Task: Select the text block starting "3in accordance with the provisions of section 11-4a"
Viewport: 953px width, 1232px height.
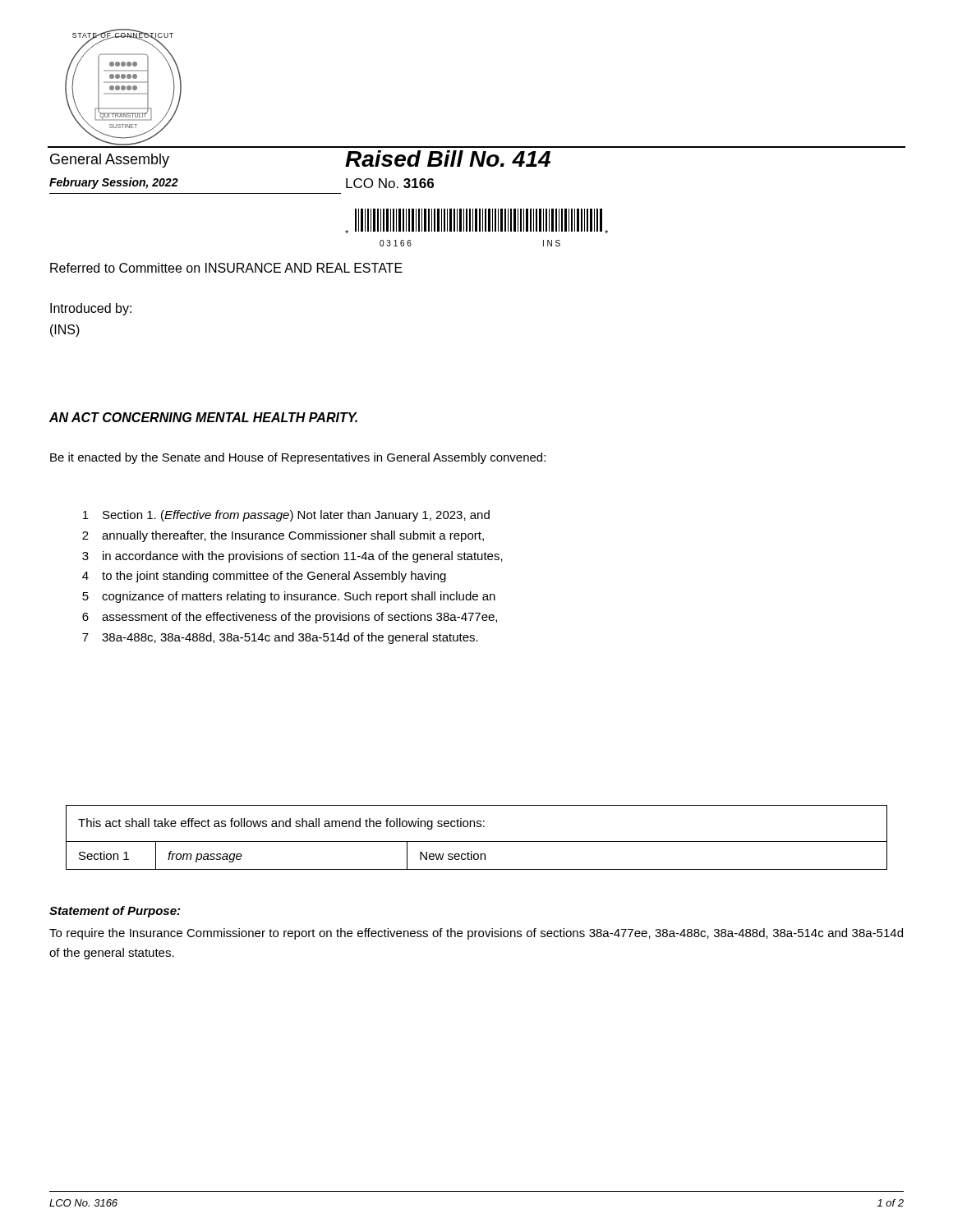Action: pos(476,556)
